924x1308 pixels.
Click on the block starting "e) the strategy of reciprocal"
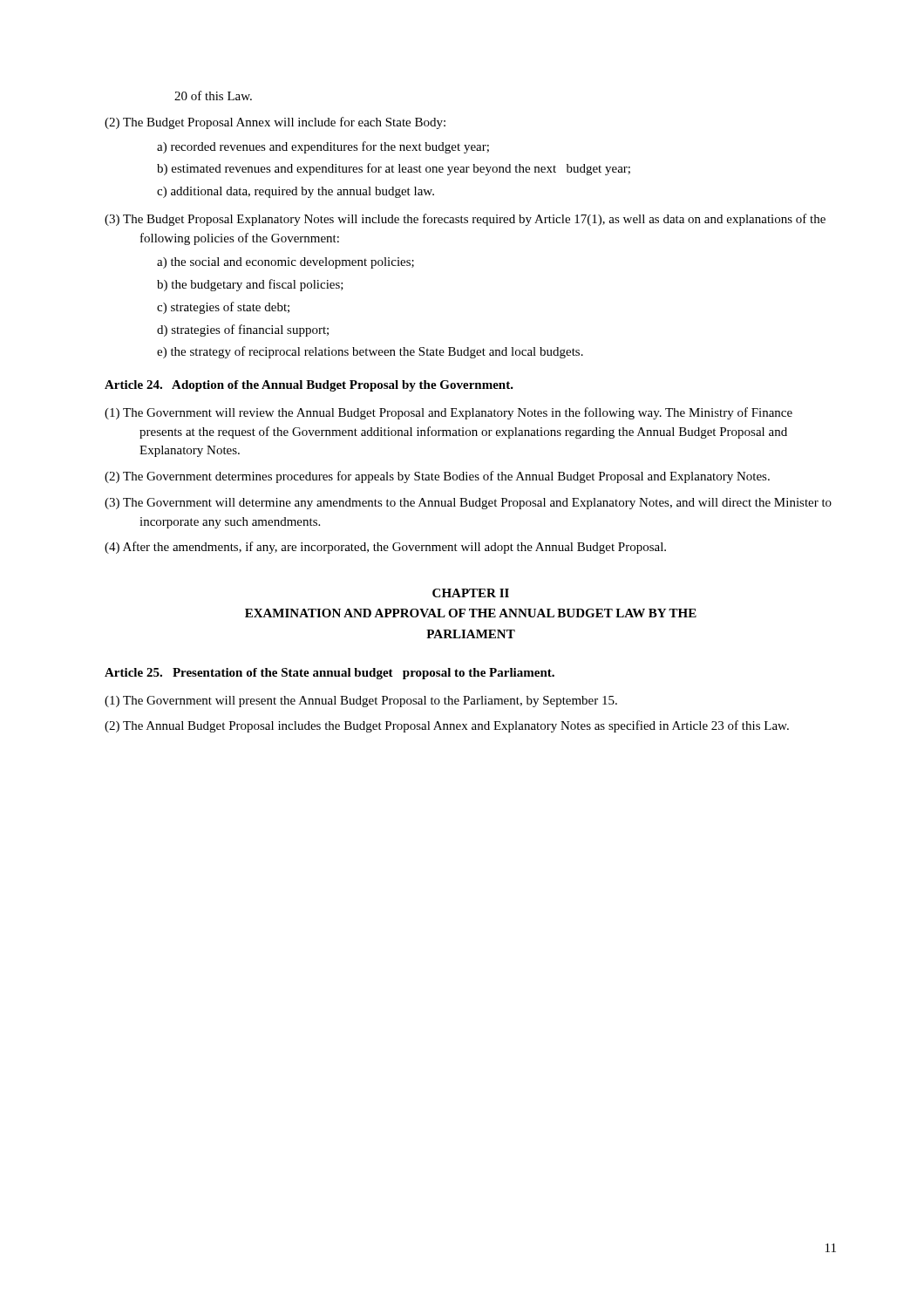[x=370, y=352]
